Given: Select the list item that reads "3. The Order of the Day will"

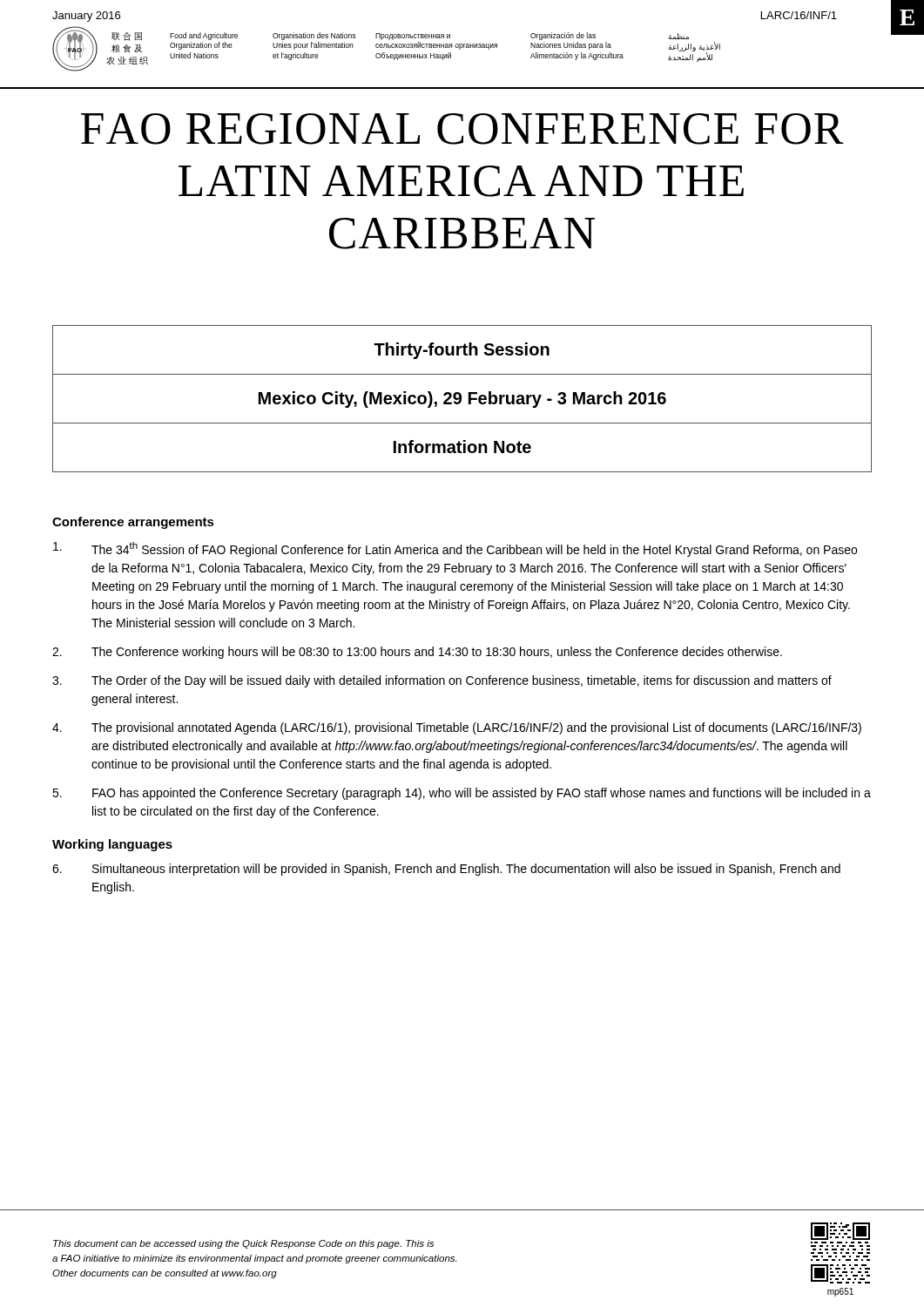Looking at the screenshot, I should (x=462, y=690).
